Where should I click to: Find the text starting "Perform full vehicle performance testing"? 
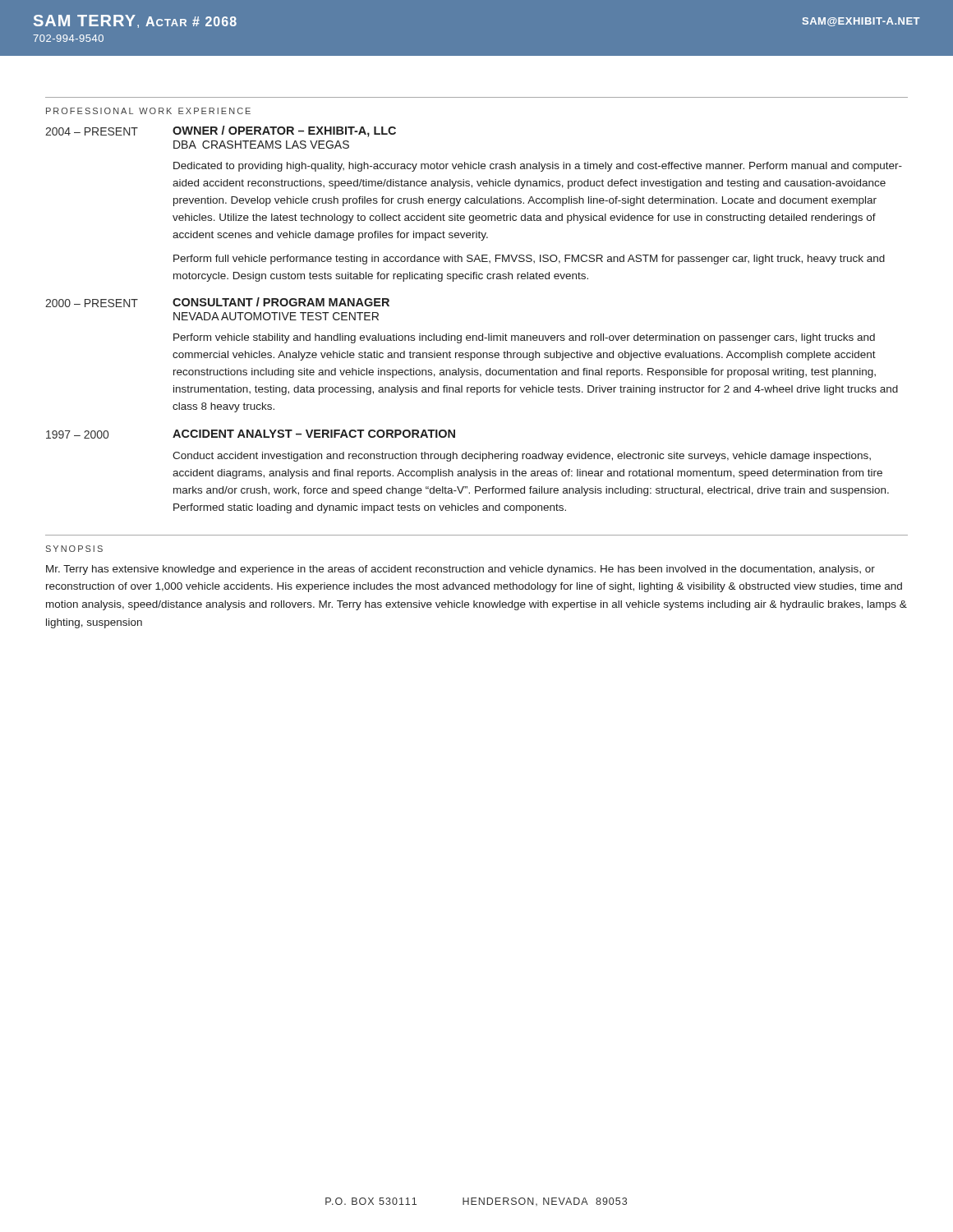(529, 267)
